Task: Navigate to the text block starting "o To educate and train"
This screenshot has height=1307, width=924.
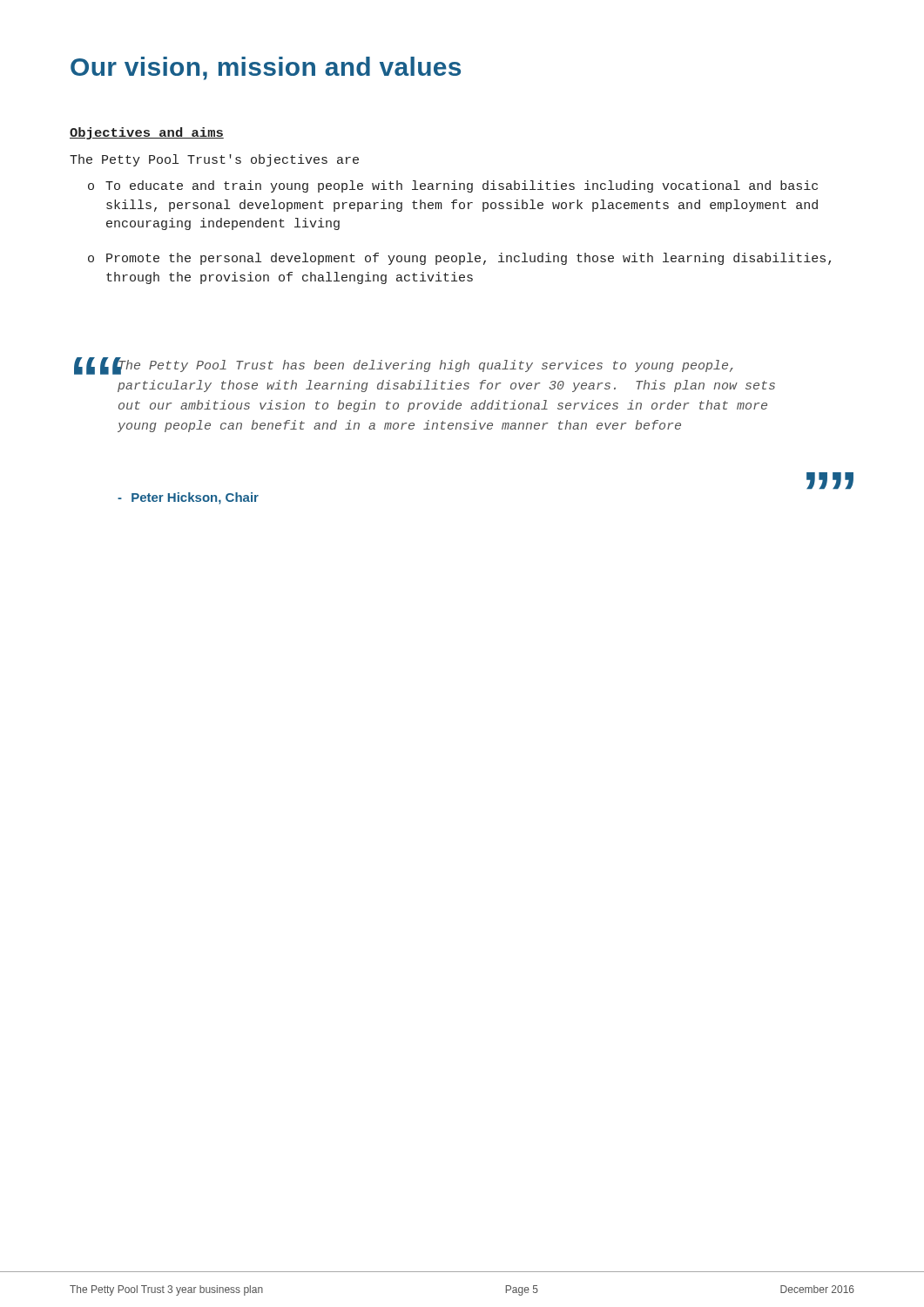Action: point(471,206)
